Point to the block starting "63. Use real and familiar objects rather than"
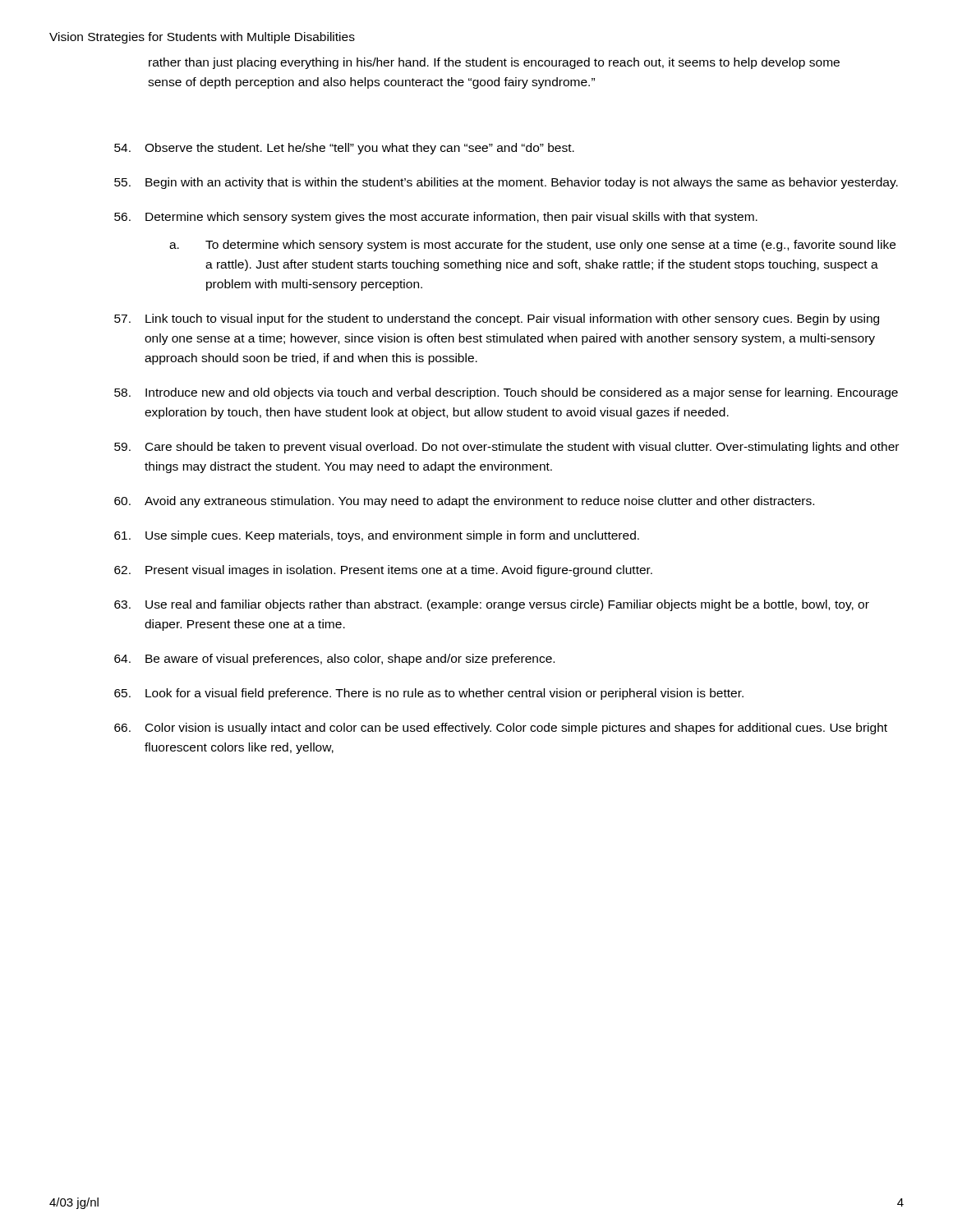 (x=476, y=615)
